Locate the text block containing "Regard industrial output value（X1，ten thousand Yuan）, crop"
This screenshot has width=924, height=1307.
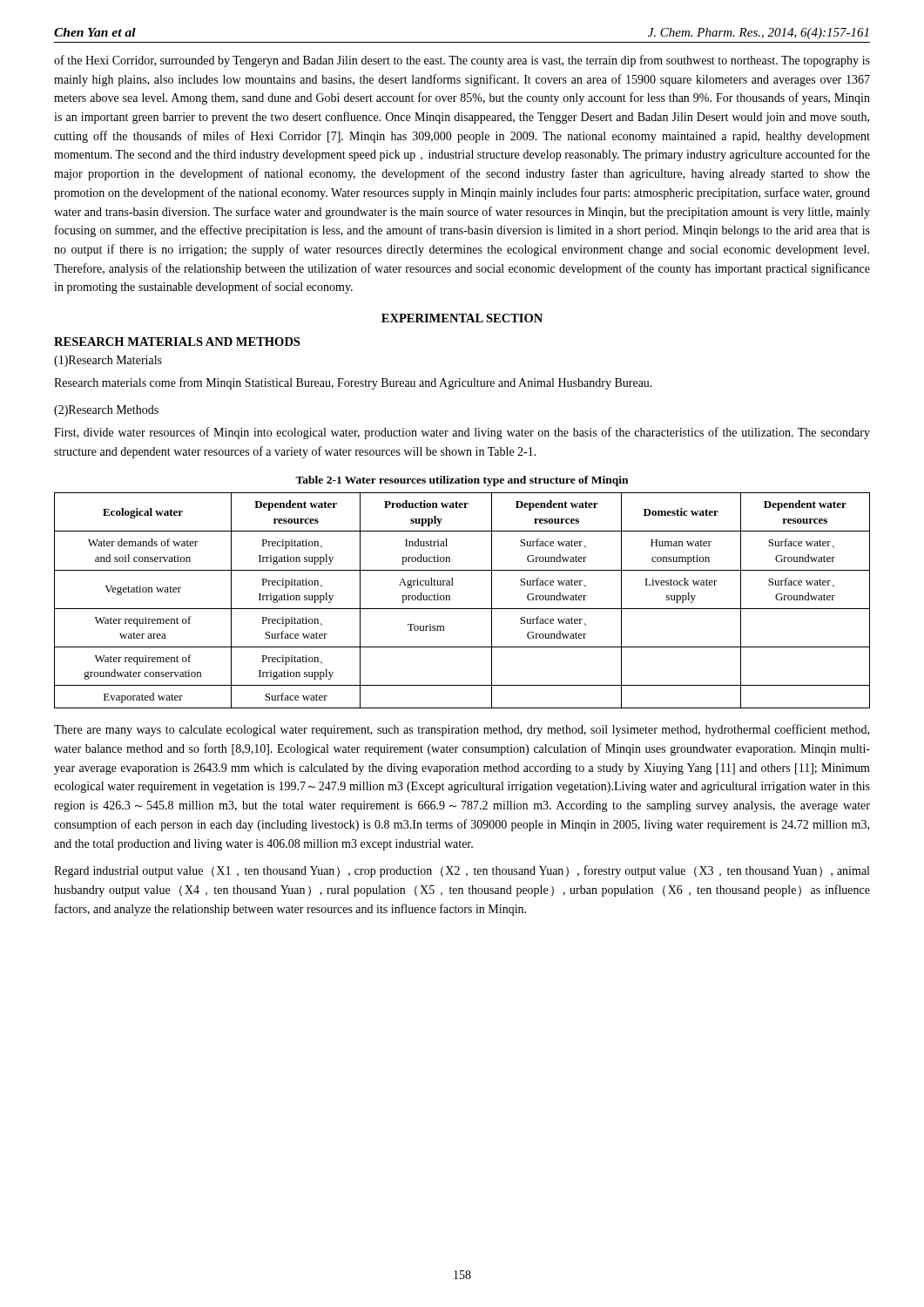[x=462, y=890]
